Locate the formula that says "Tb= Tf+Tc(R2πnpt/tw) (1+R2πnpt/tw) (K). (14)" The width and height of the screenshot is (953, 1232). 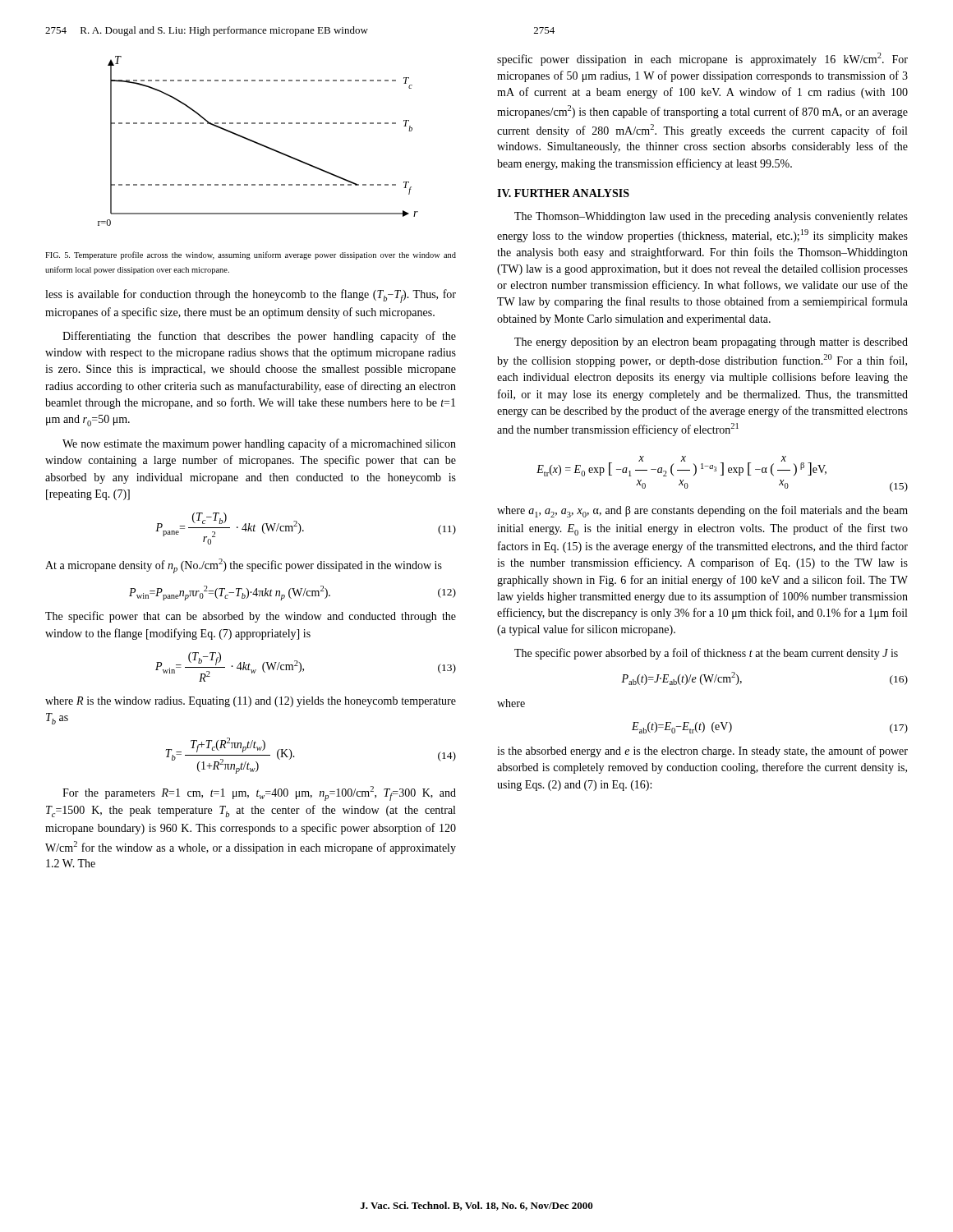click(251, 755)
